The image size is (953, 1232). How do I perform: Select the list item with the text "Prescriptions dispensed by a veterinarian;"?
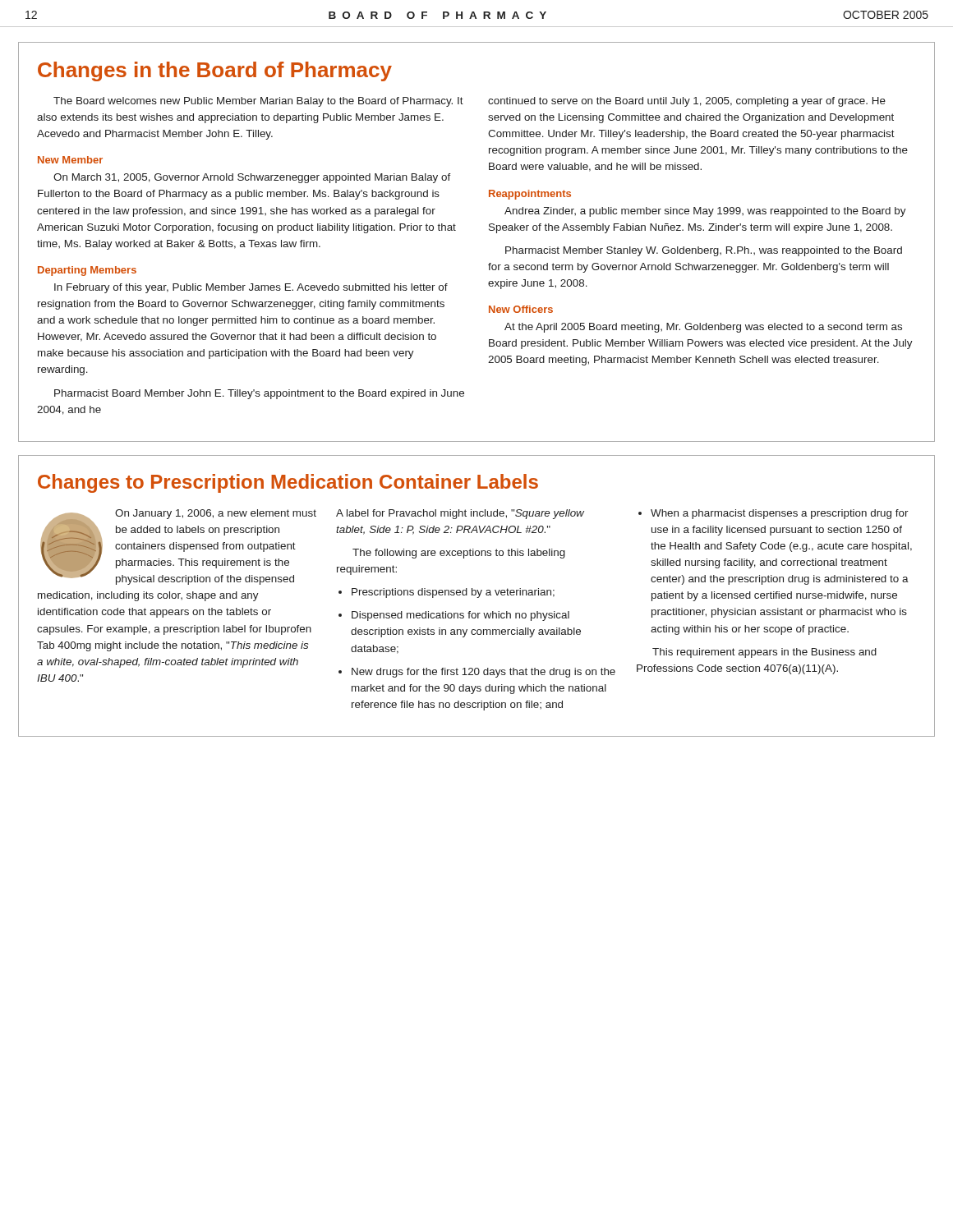point(453,592)
